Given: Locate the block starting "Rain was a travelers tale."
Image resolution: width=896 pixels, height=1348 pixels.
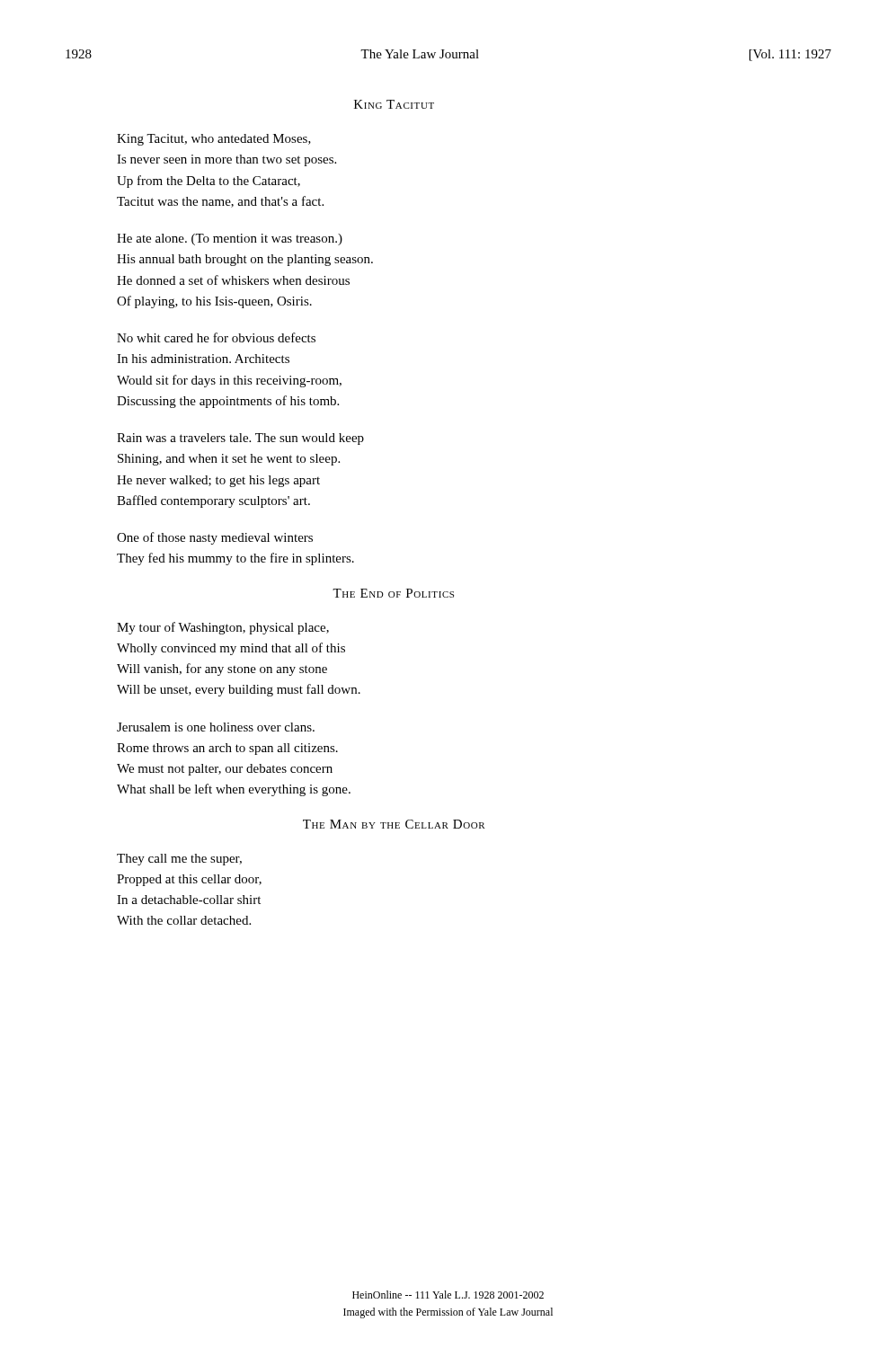Looking at the screenshot, I should 240,439.
